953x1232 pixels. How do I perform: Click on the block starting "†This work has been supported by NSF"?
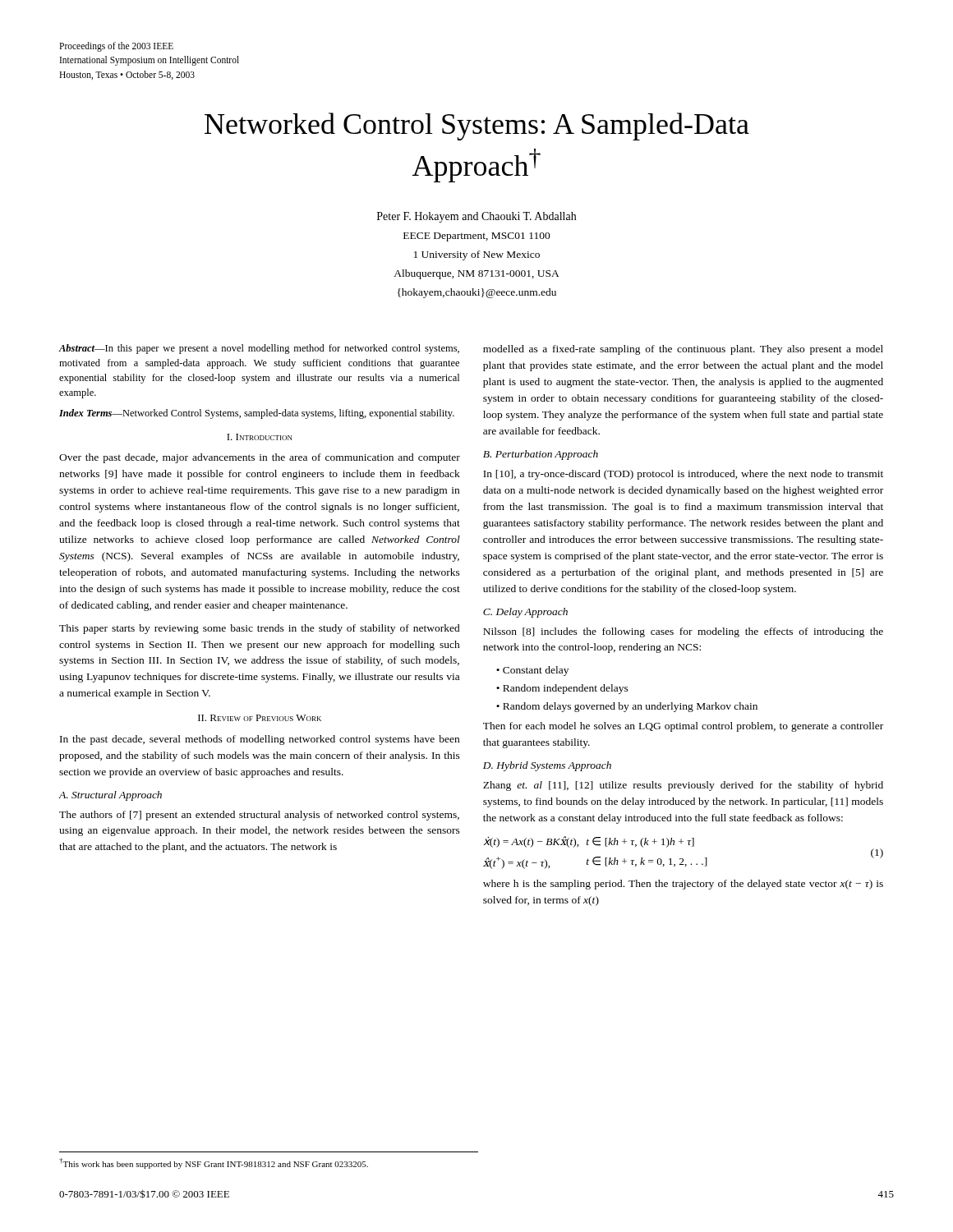[214, 1162]
